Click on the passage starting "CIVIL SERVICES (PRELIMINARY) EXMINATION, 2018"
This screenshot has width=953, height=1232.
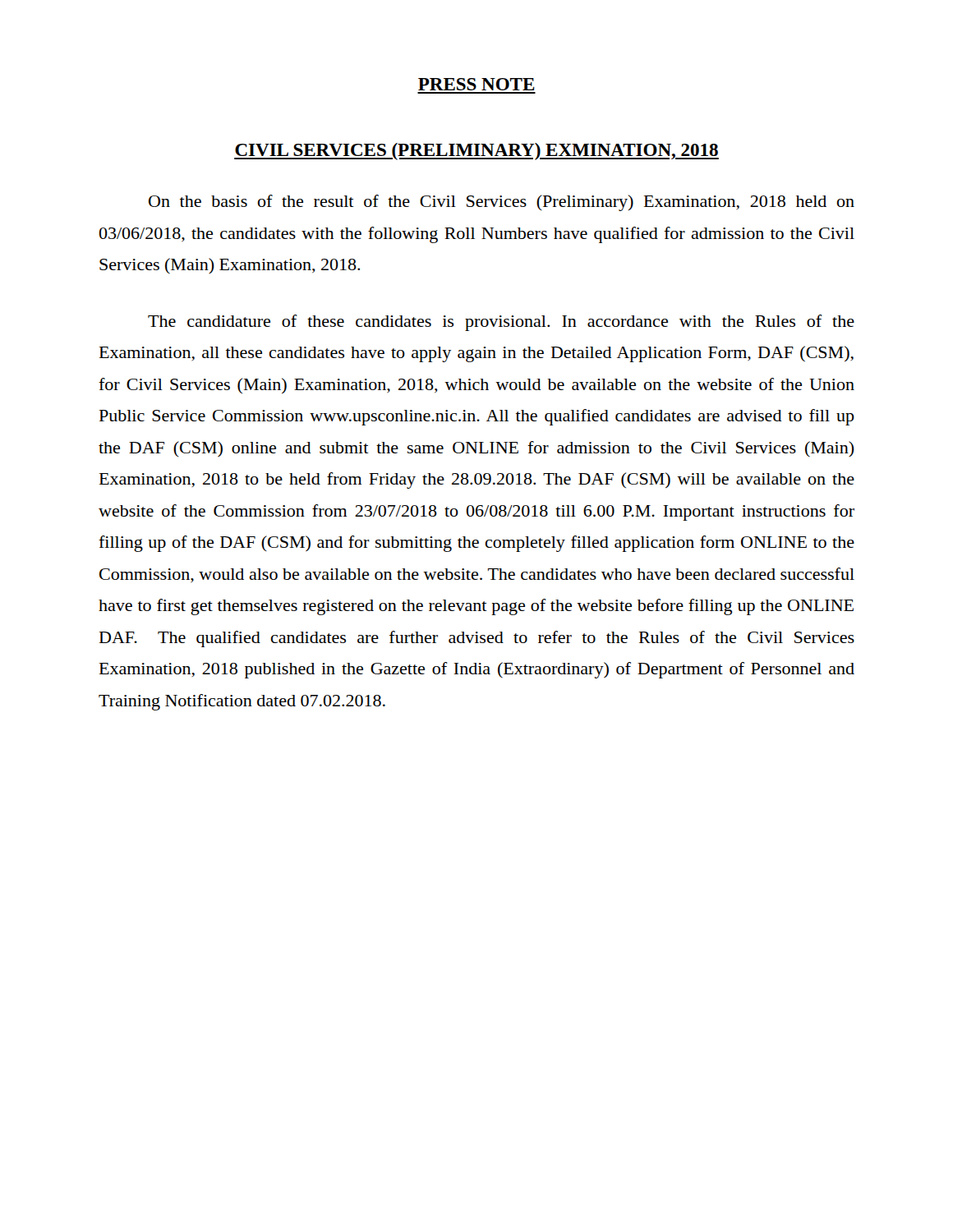476,150
